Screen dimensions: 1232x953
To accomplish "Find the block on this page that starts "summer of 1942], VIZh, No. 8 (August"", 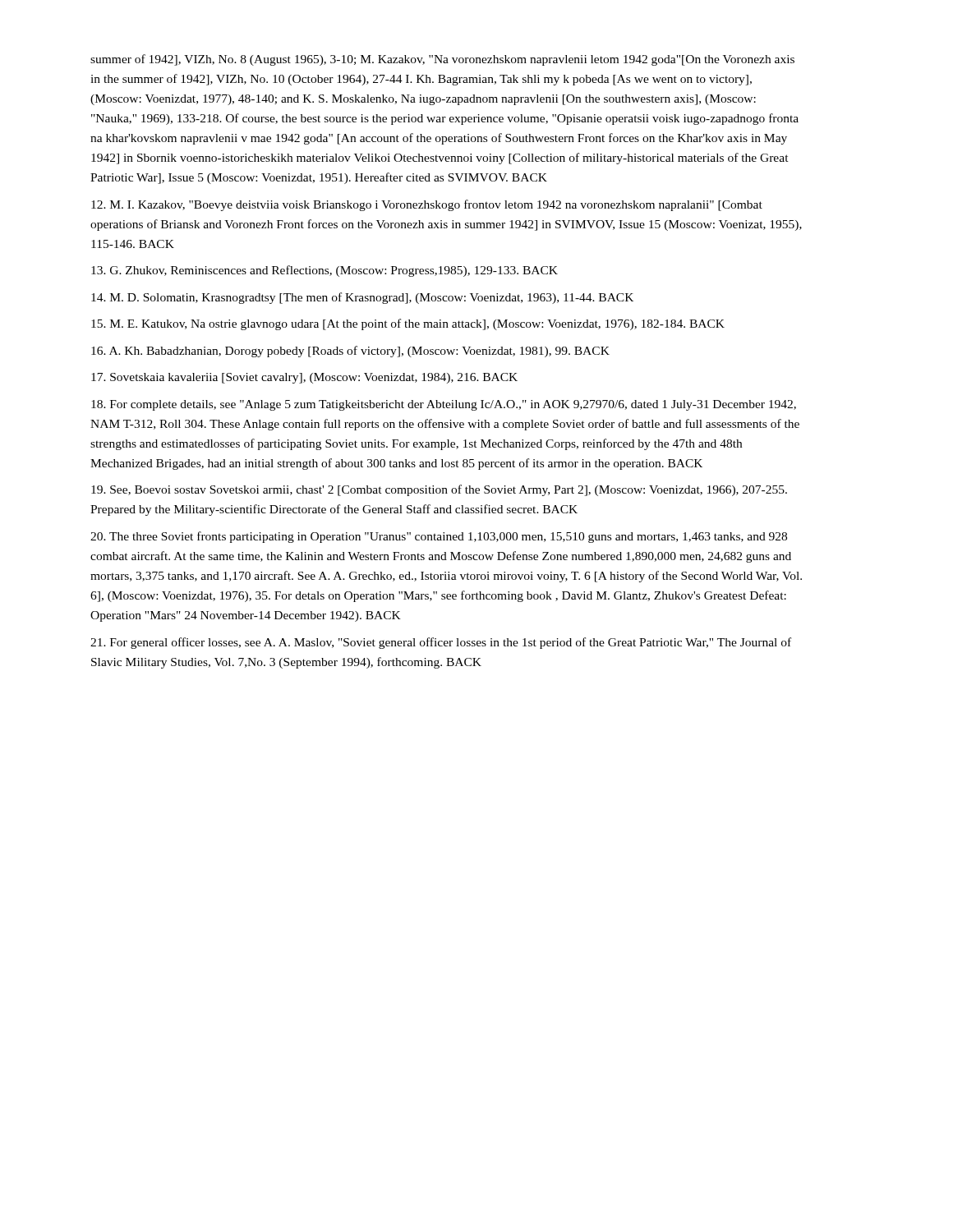I will click(448, 118).
